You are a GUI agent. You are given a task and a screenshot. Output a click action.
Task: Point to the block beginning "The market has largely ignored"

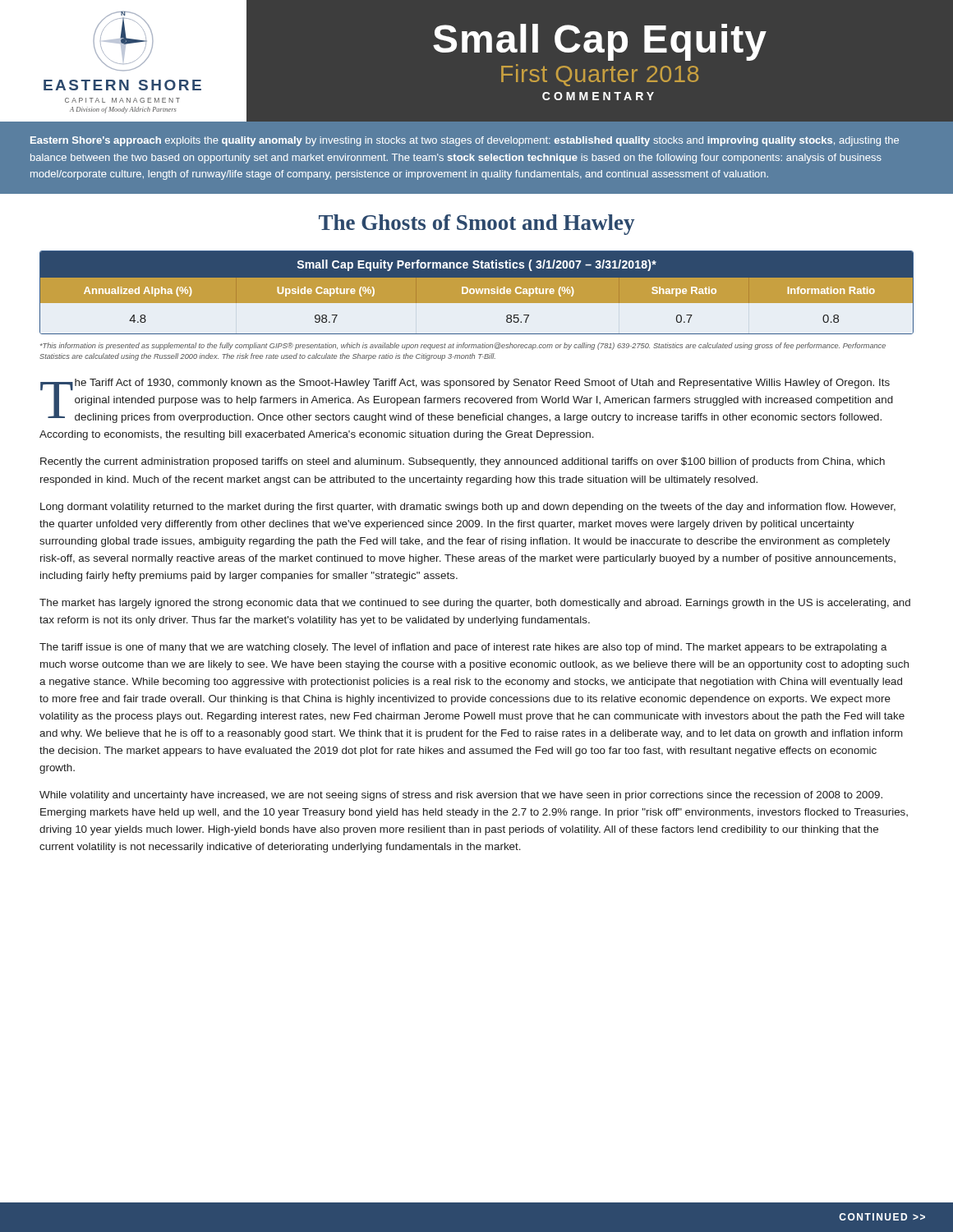pyautogui.click(x=475, y=611)
